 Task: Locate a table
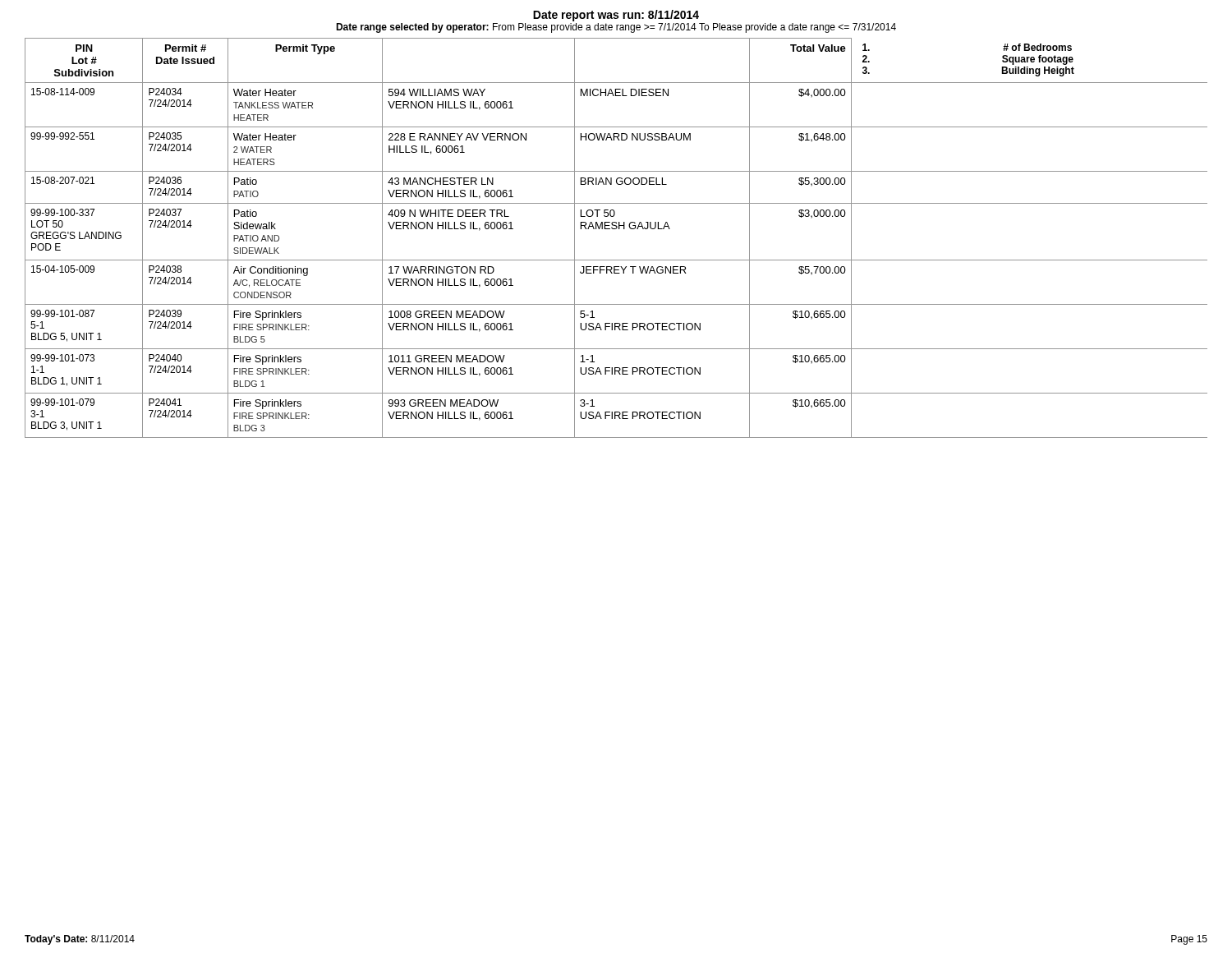[616, 238]
